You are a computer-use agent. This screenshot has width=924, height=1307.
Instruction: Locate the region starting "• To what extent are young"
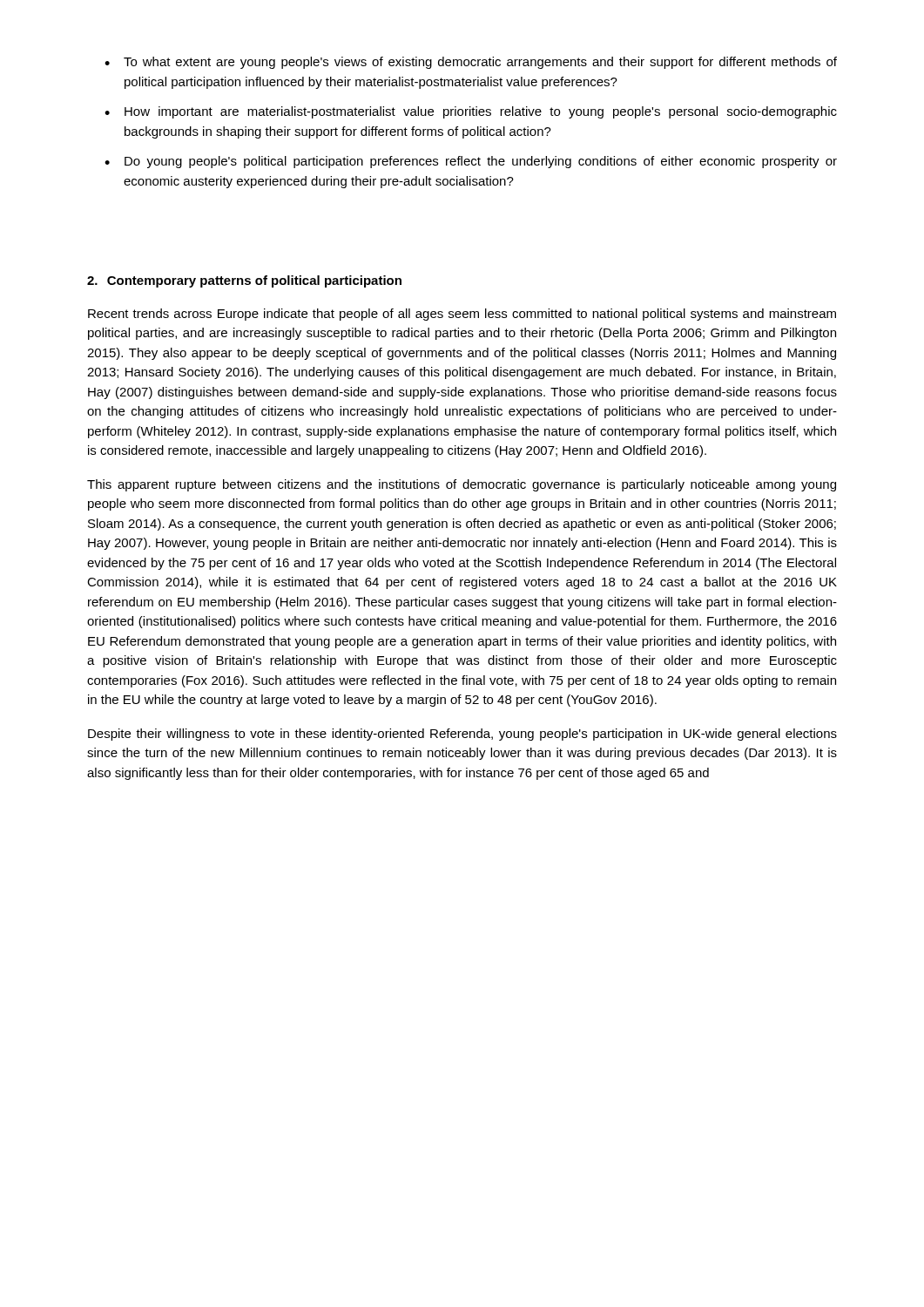471,72
